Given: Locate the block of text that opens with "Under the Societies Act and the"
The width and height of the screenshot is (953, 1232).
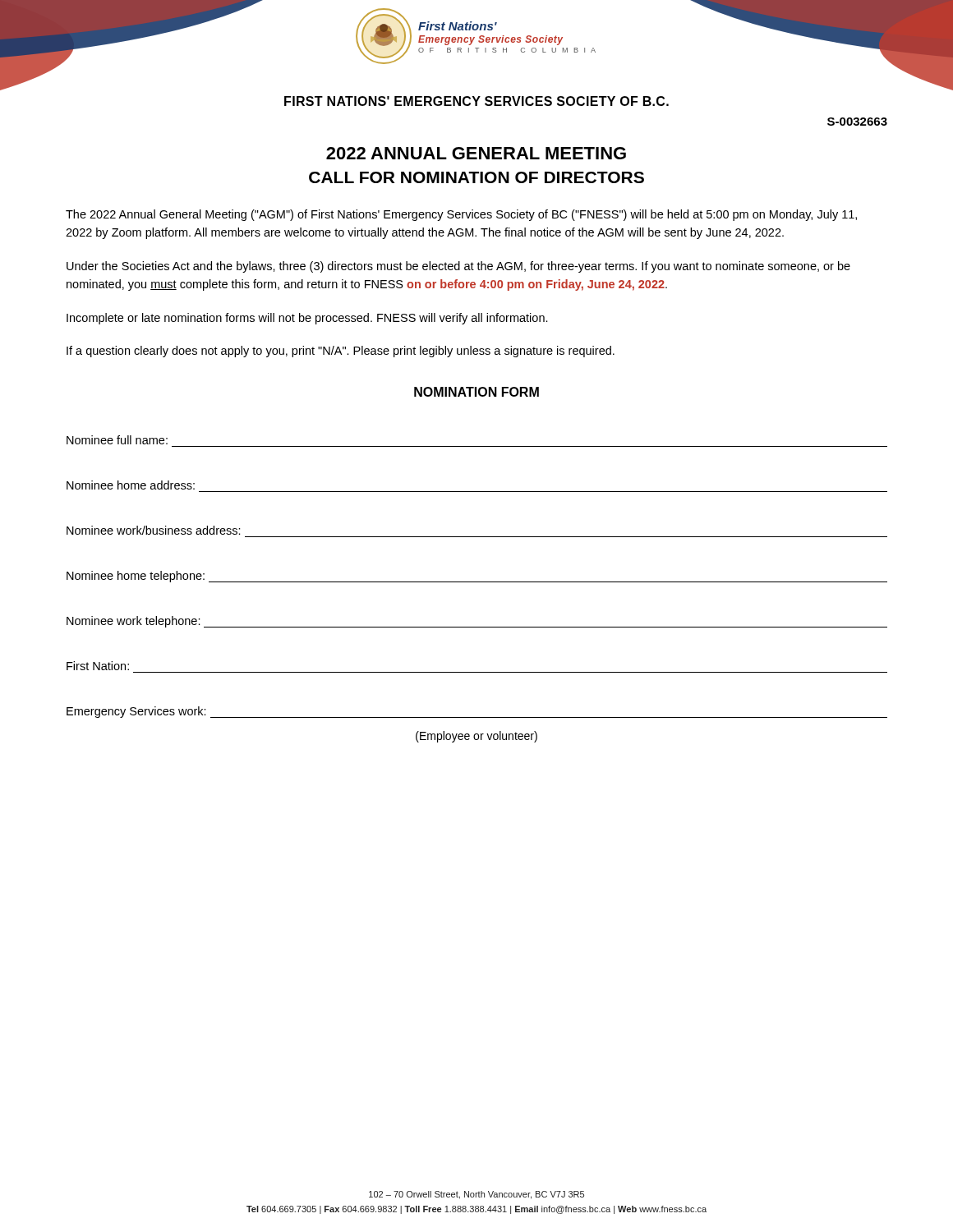Looking at the screenshot, I should coord(458,275).
